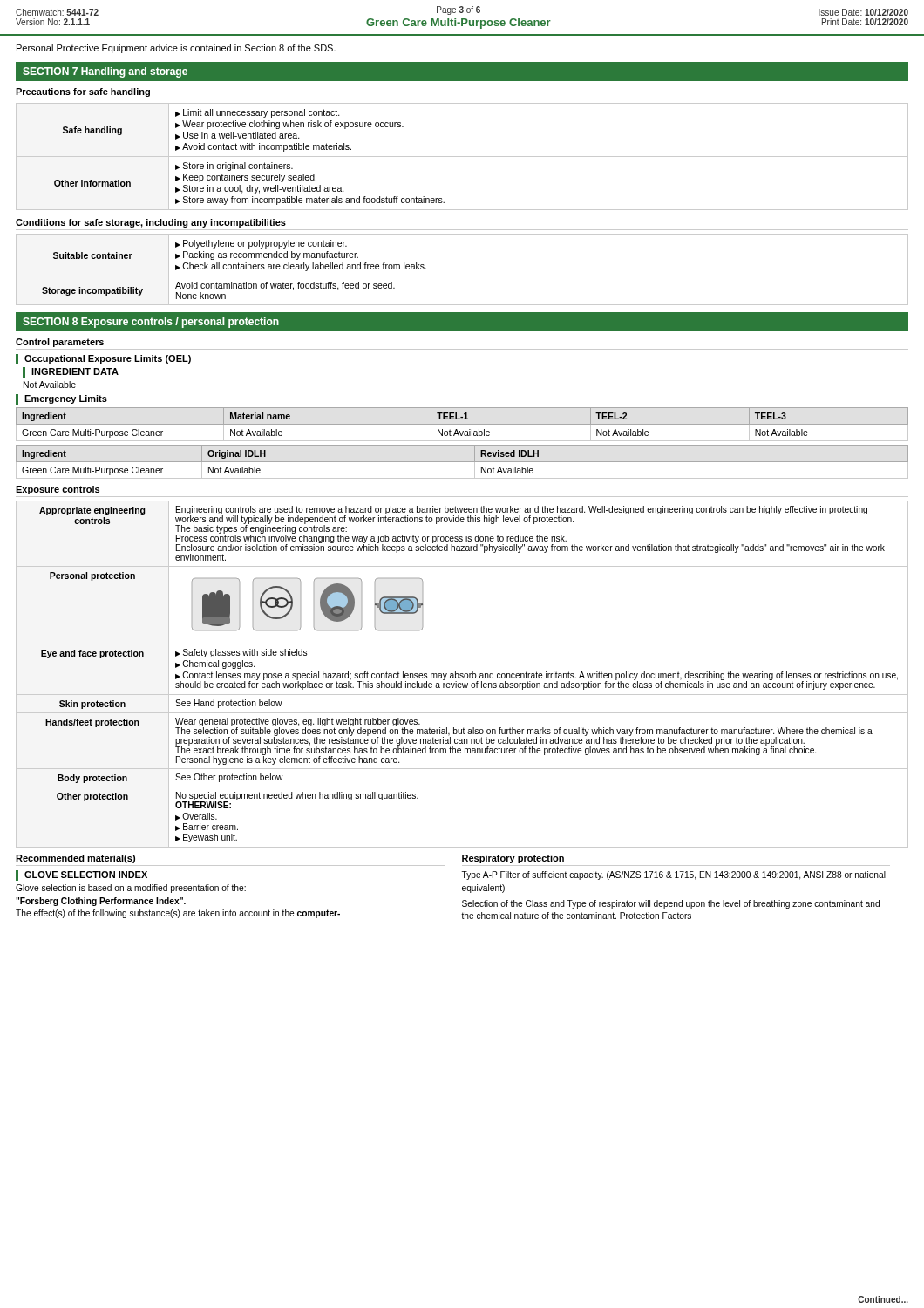Click on the table containing "Hands/feet protection"
Image resolution: width=924 pixels, height=1308 pixels.
[x=462, y=674]
